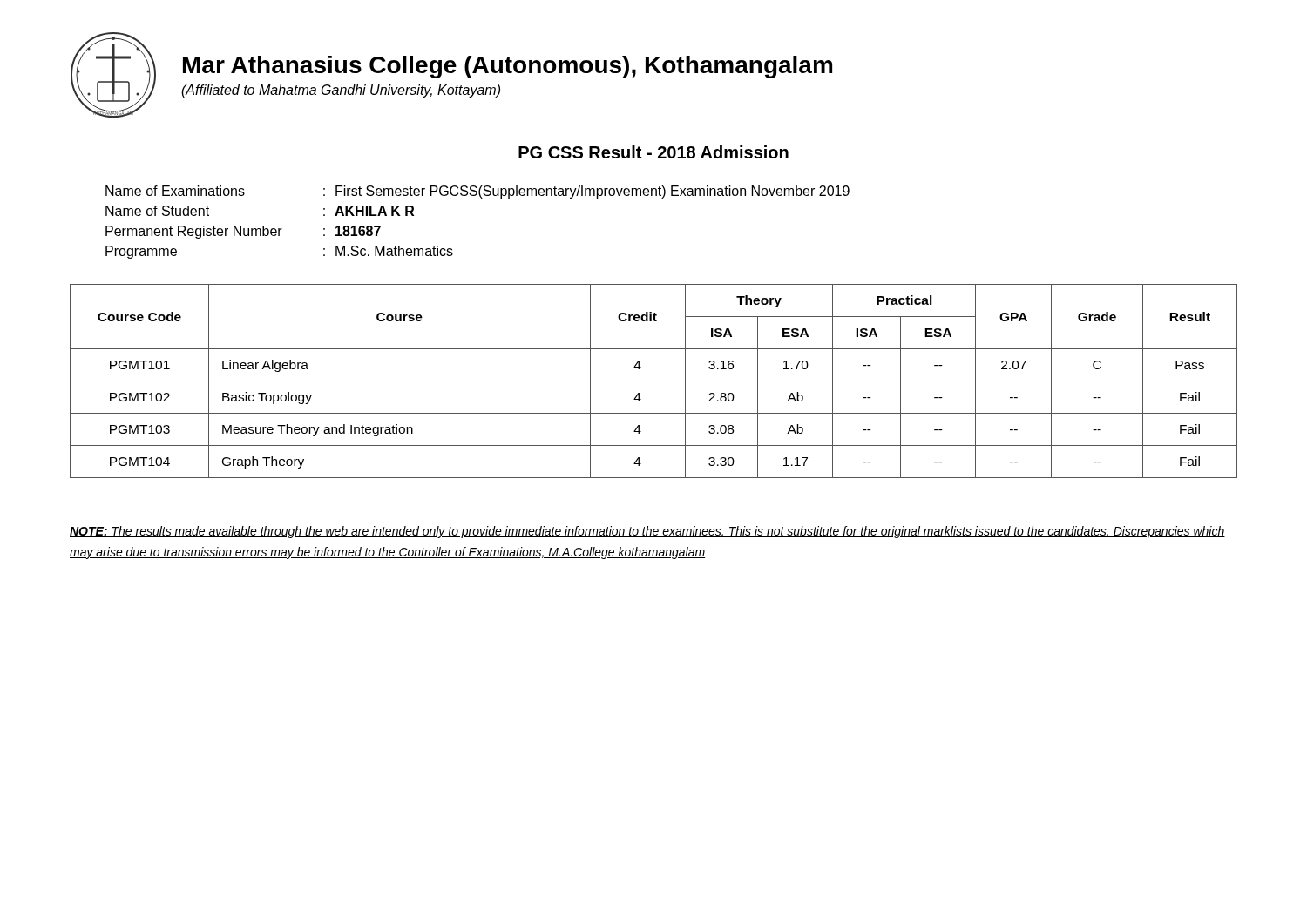Locate the block of text that opens with "Name of Student"
Image resolution: width=1307 pixels, height=924 pixels.
152,210
